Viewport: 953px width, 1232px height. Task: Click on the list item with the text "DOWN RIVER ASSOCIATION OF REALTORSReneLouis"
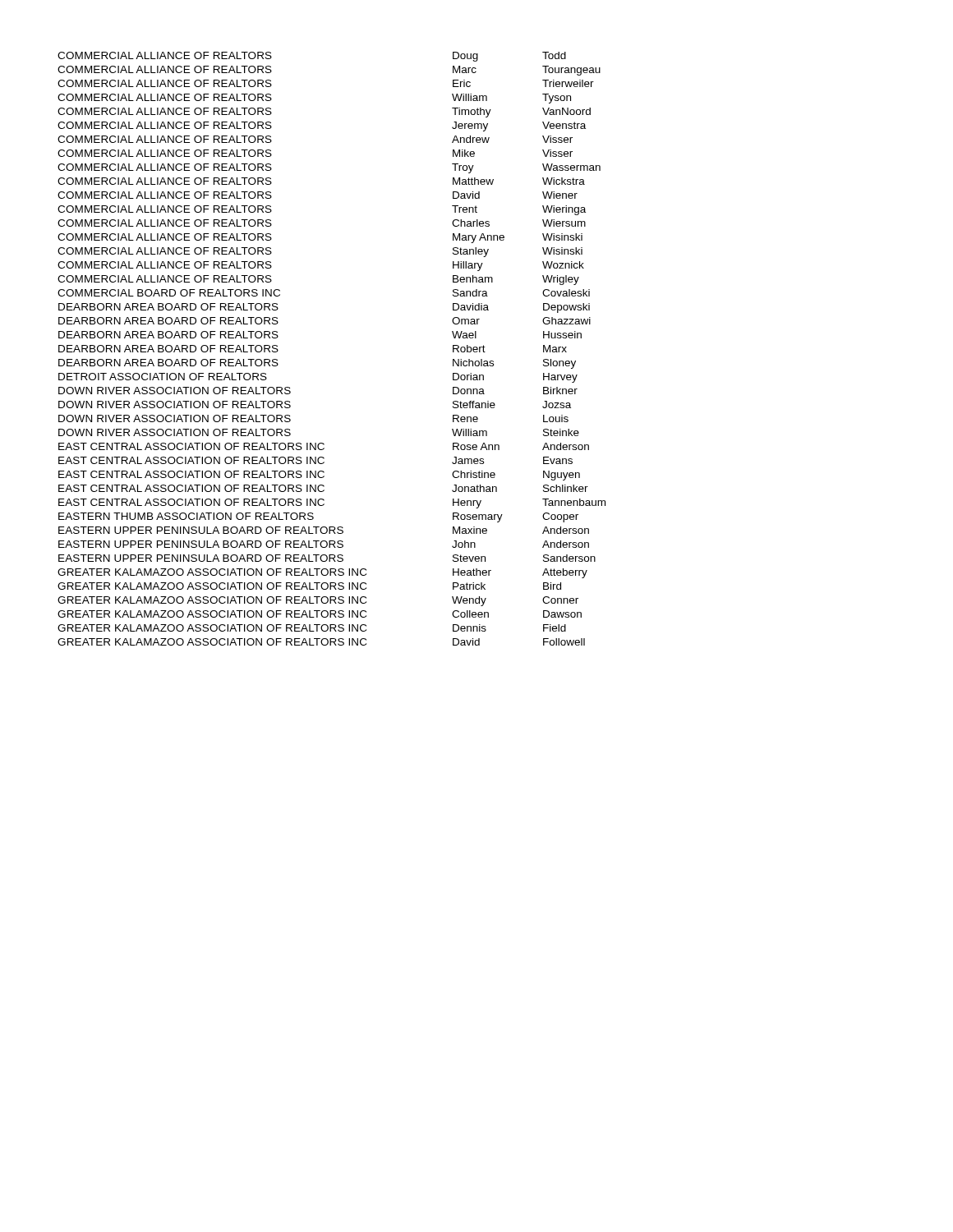(x=174, y=418)
